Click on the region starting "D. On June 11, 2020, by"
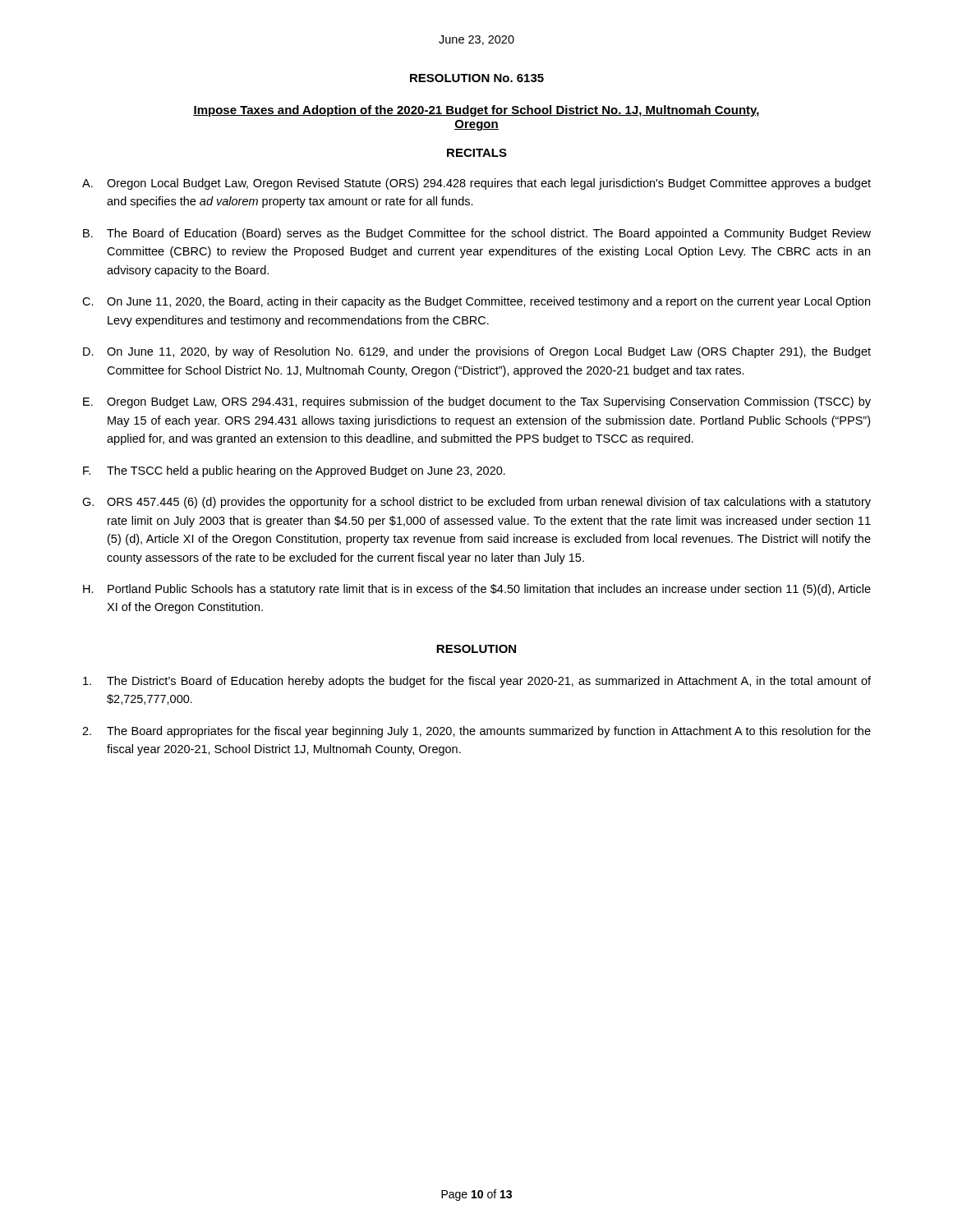 [476, 361]
